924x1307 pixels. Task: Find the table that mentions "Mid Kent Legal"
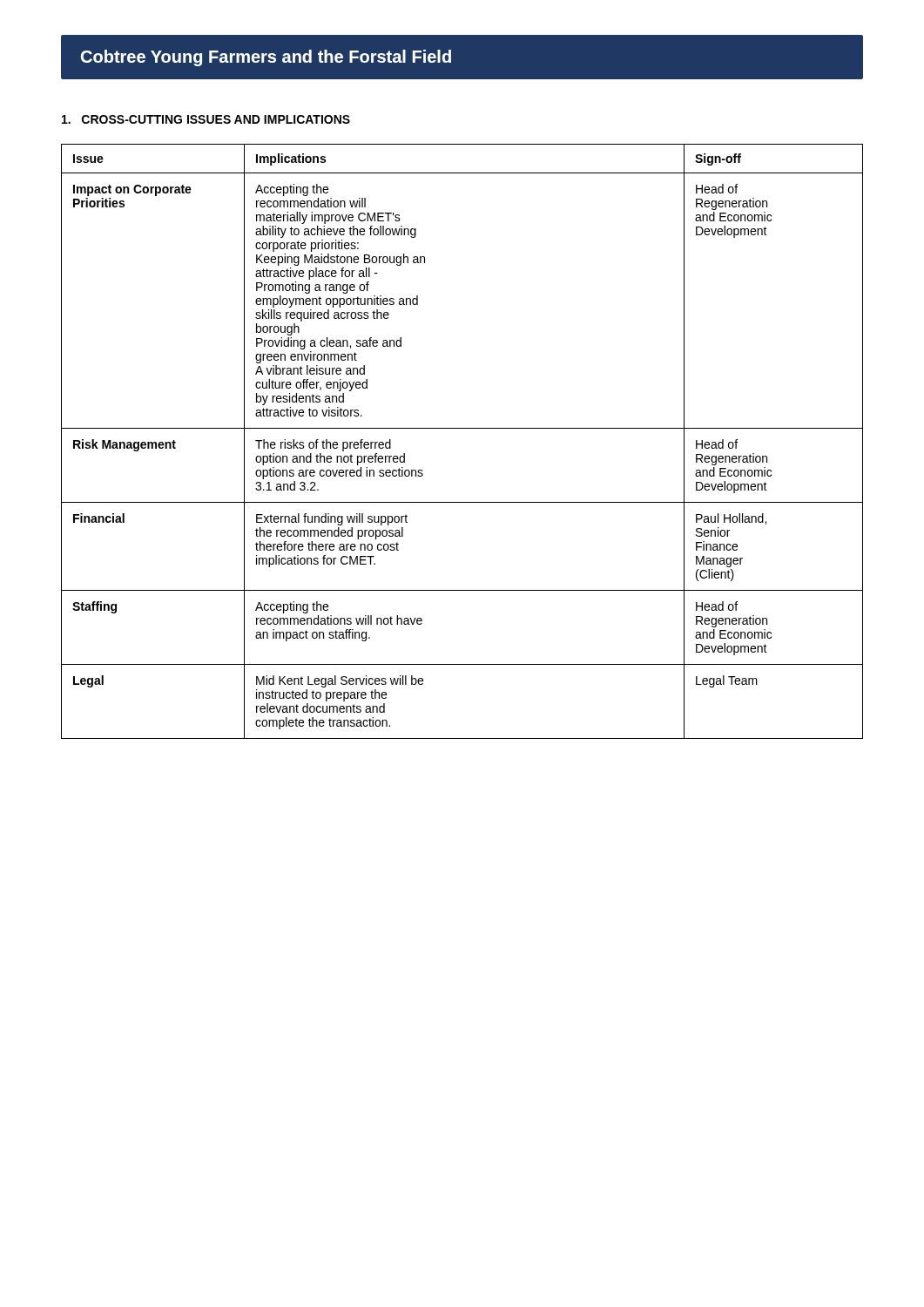pyautogui.click(x=462, y=441)
